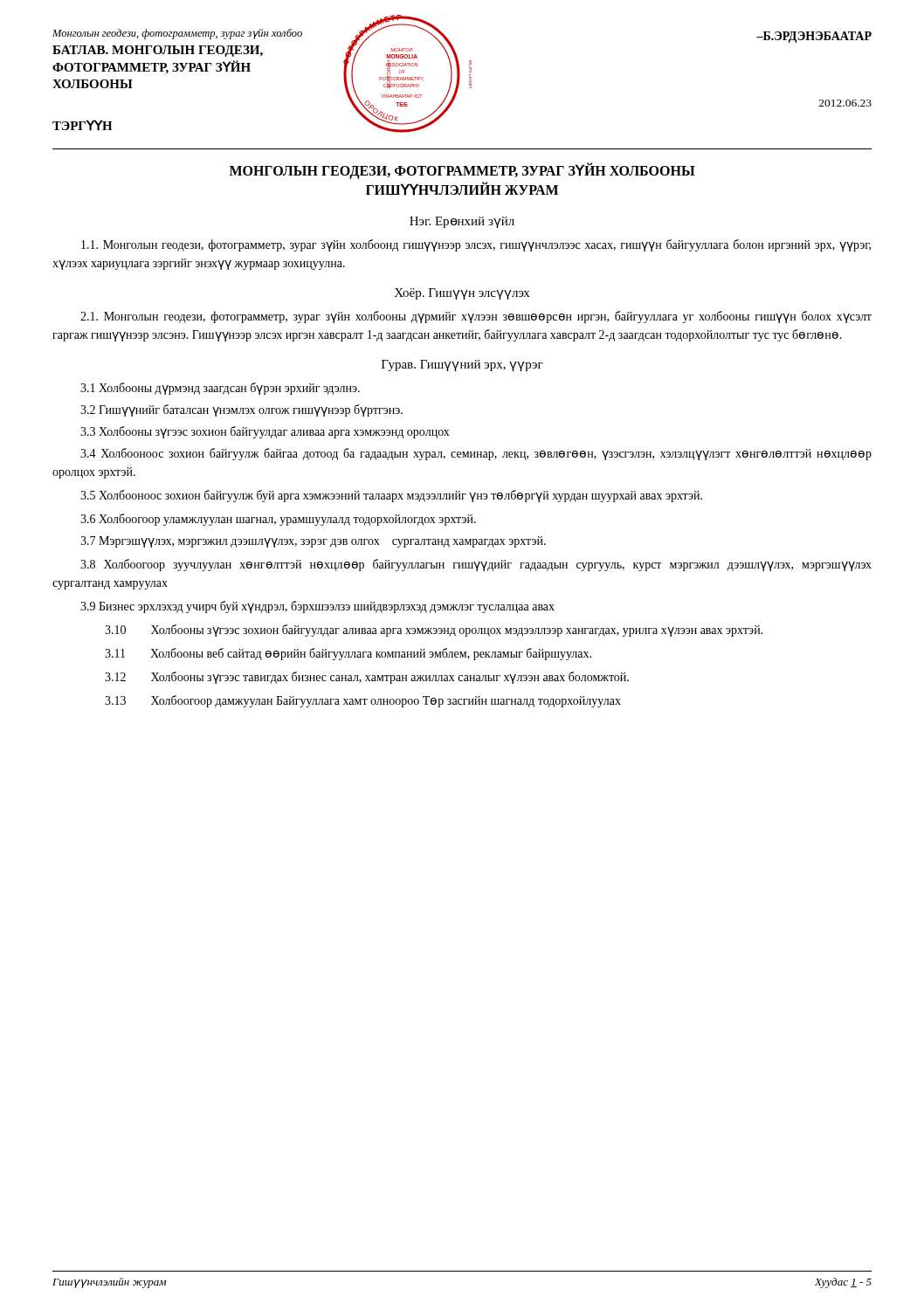Select the list item that says "3.6 Холбоогоор уламжлуулан"
924x1310 pixels.
278,519
